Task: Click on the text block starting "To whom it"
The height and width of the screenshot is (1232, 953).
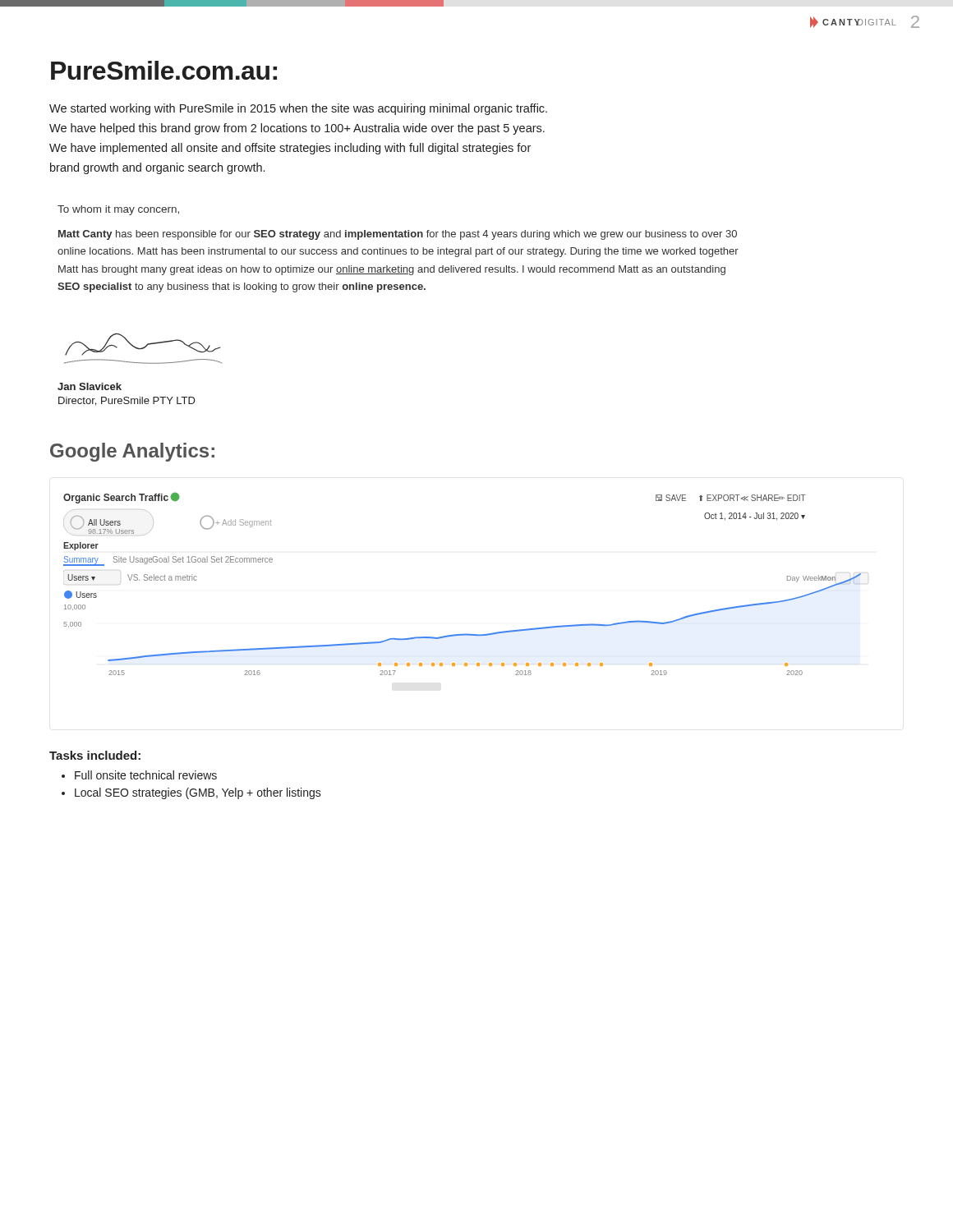Action: coord(119,209)
